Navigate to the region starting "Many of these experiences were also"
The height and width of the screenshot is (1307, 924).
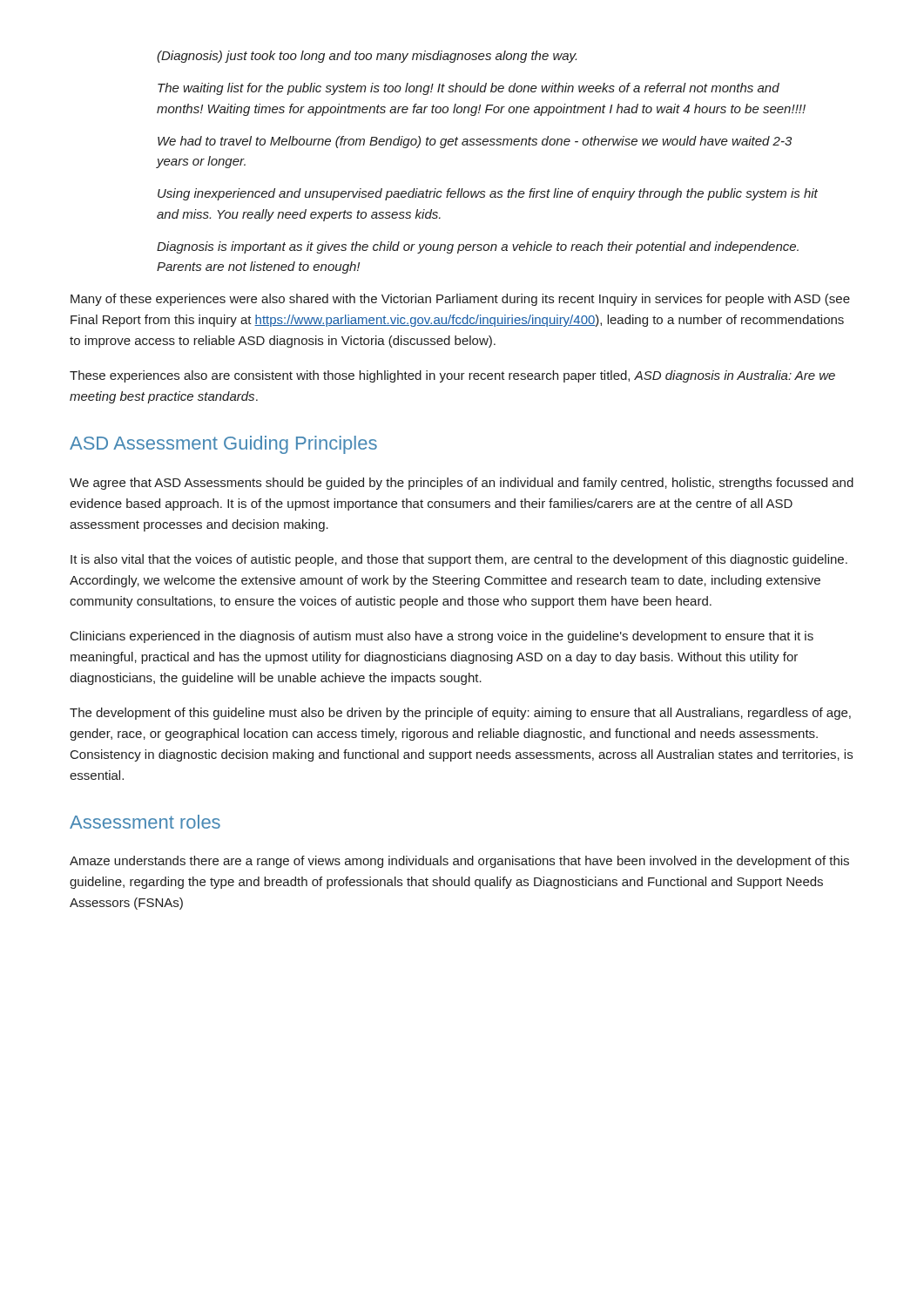[460, 320]
